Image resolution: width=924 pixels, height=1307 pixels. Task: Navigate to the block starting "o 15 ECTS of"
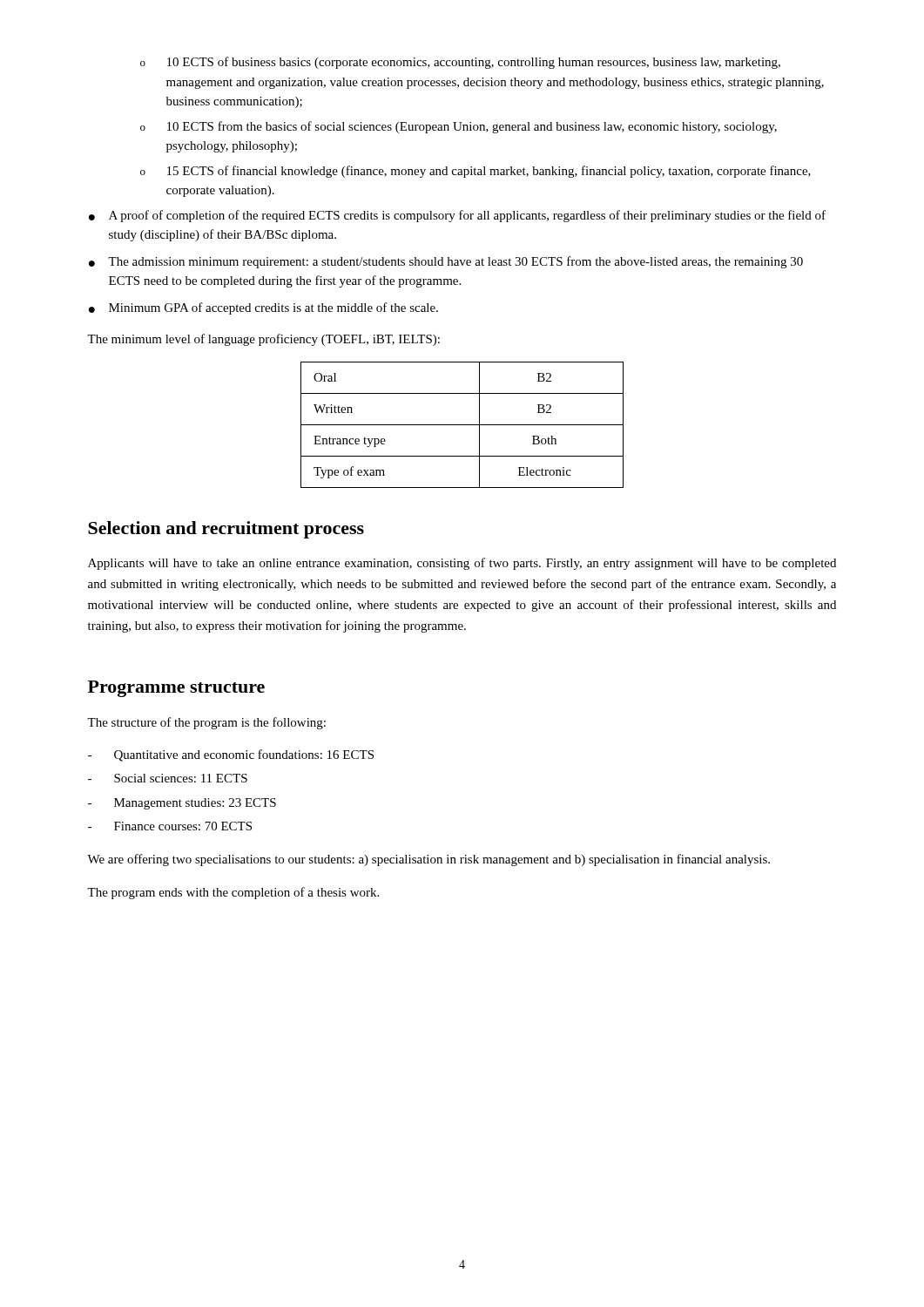[x=488, y=180]
